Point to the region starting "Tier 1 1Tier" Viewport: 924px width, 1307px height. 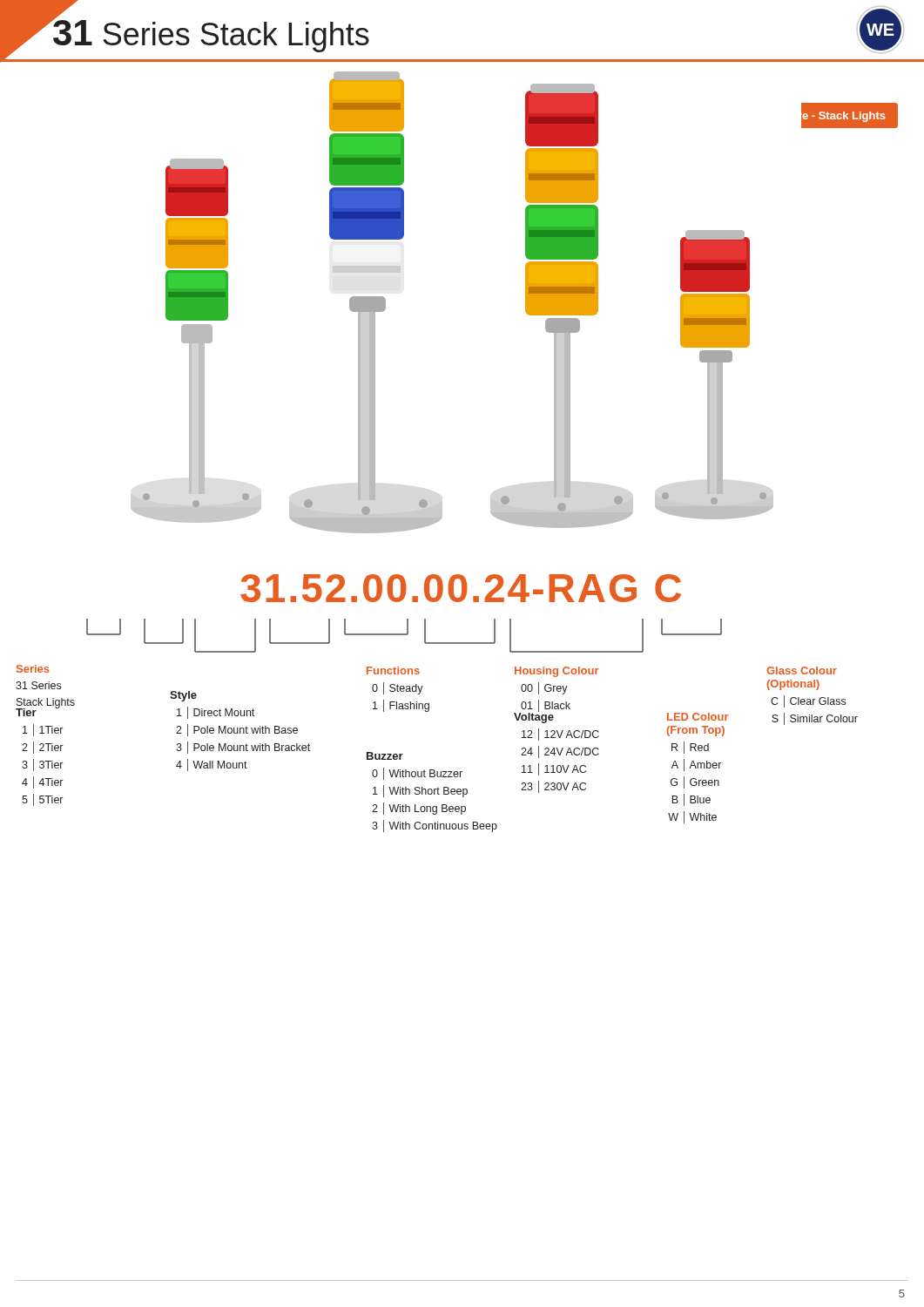click(38, 711)
